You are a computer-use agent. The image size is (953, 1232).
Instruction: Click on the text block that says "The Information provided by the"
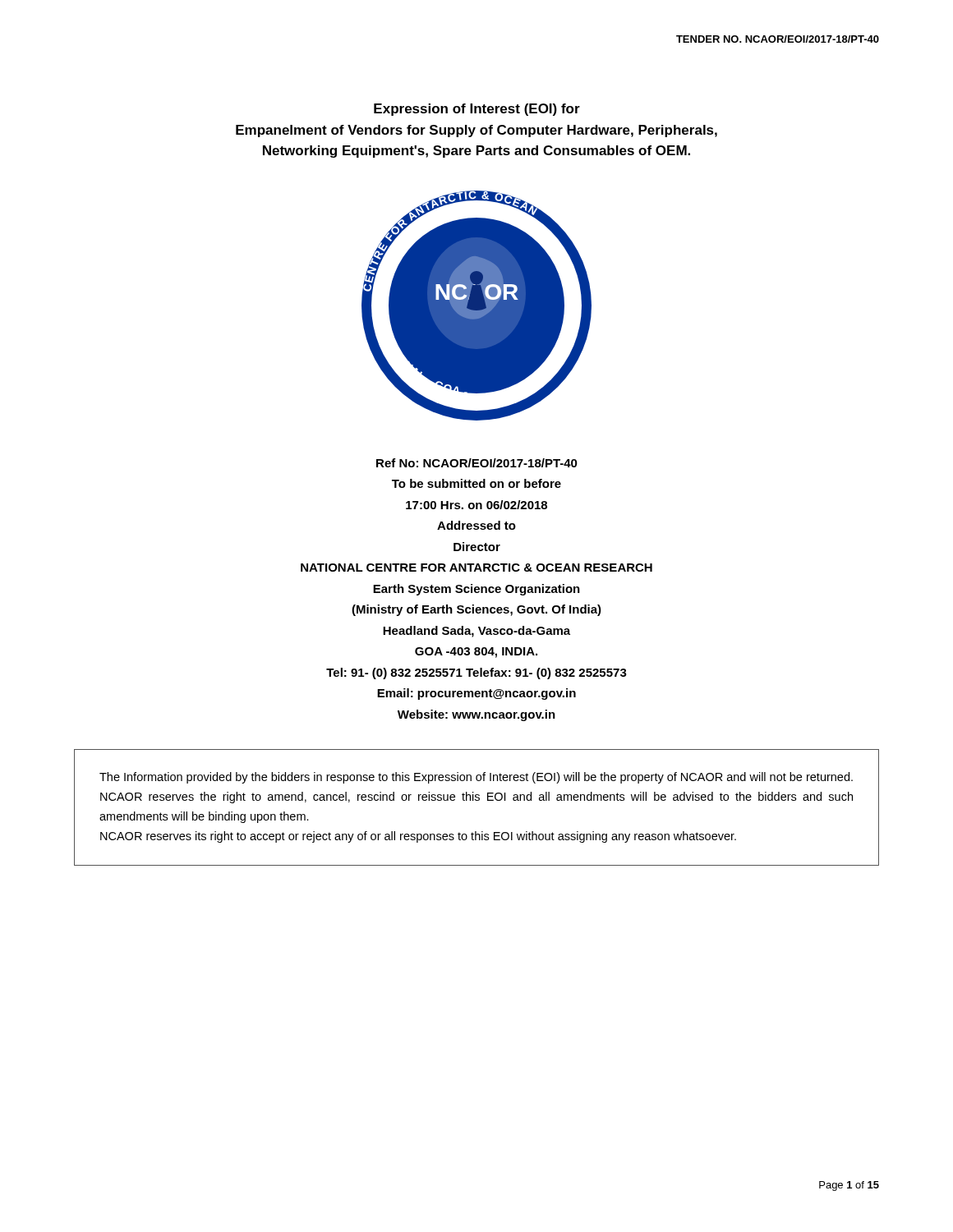click(x=476, y=806)
